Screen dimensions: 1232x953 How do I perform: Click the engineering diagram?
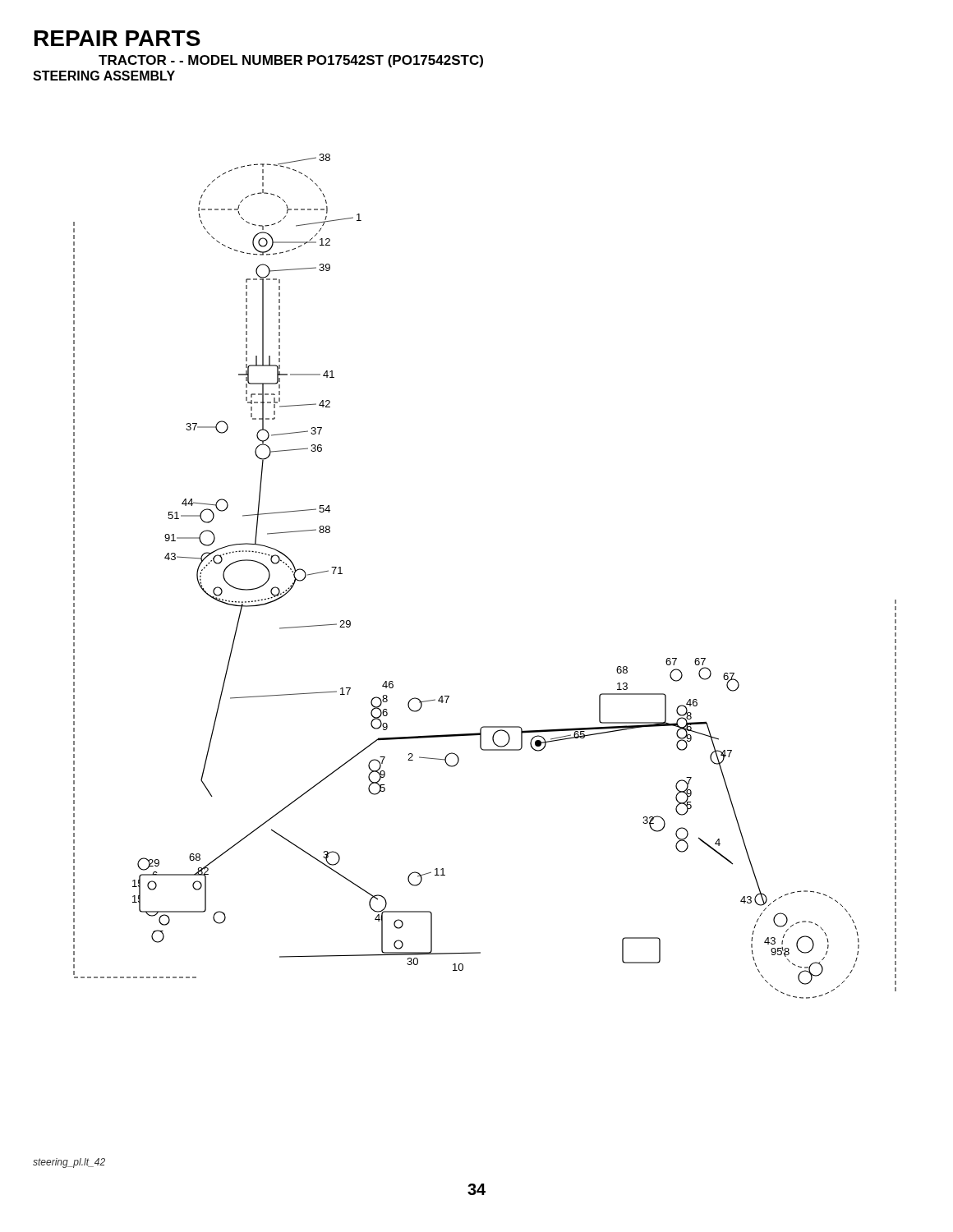pyautogui.click(x=476, y=616)
